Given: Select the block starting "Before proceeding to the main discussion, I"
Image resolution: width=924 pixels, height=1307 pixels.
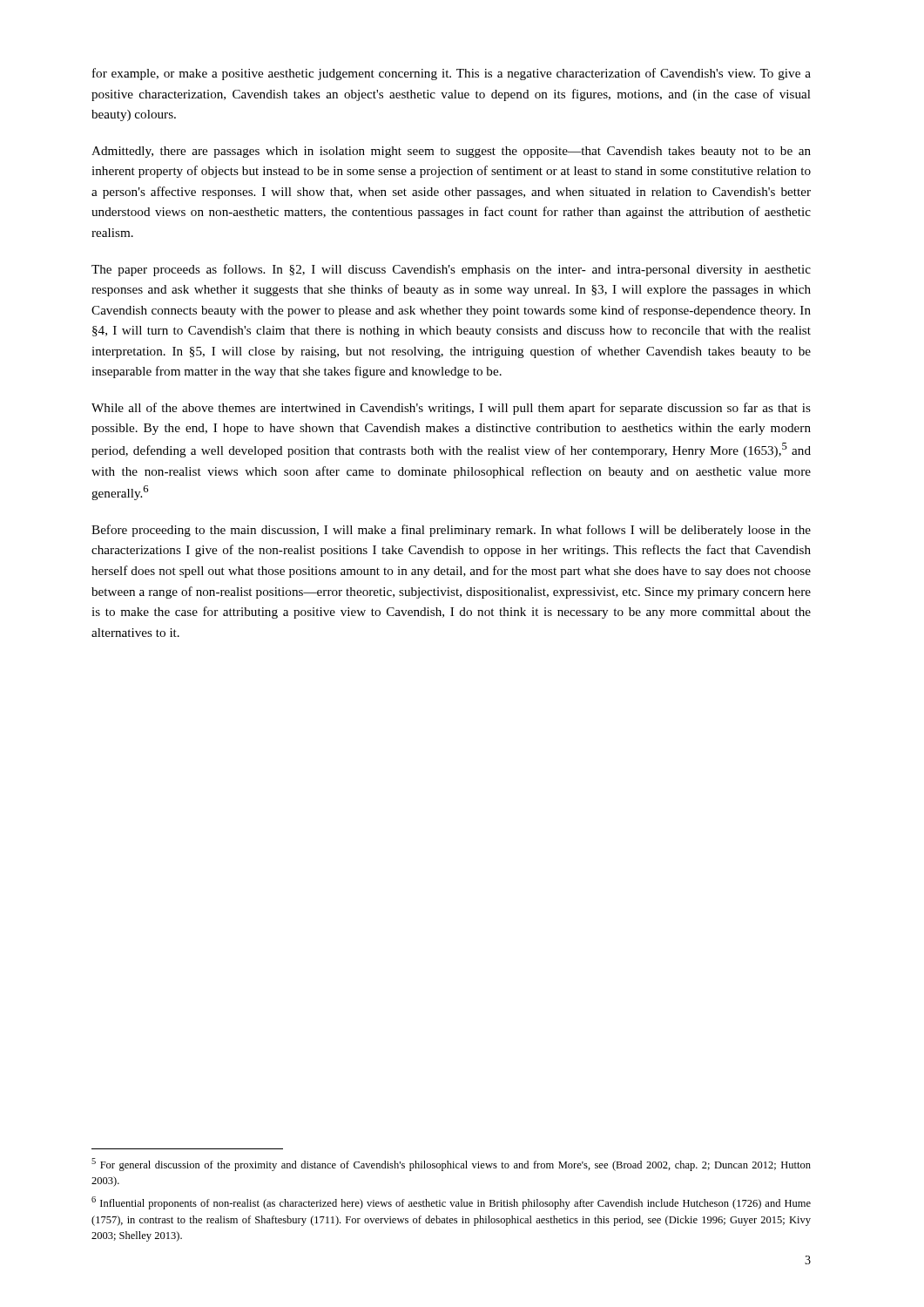Looking at the screenshot, I should coord(451,581).
